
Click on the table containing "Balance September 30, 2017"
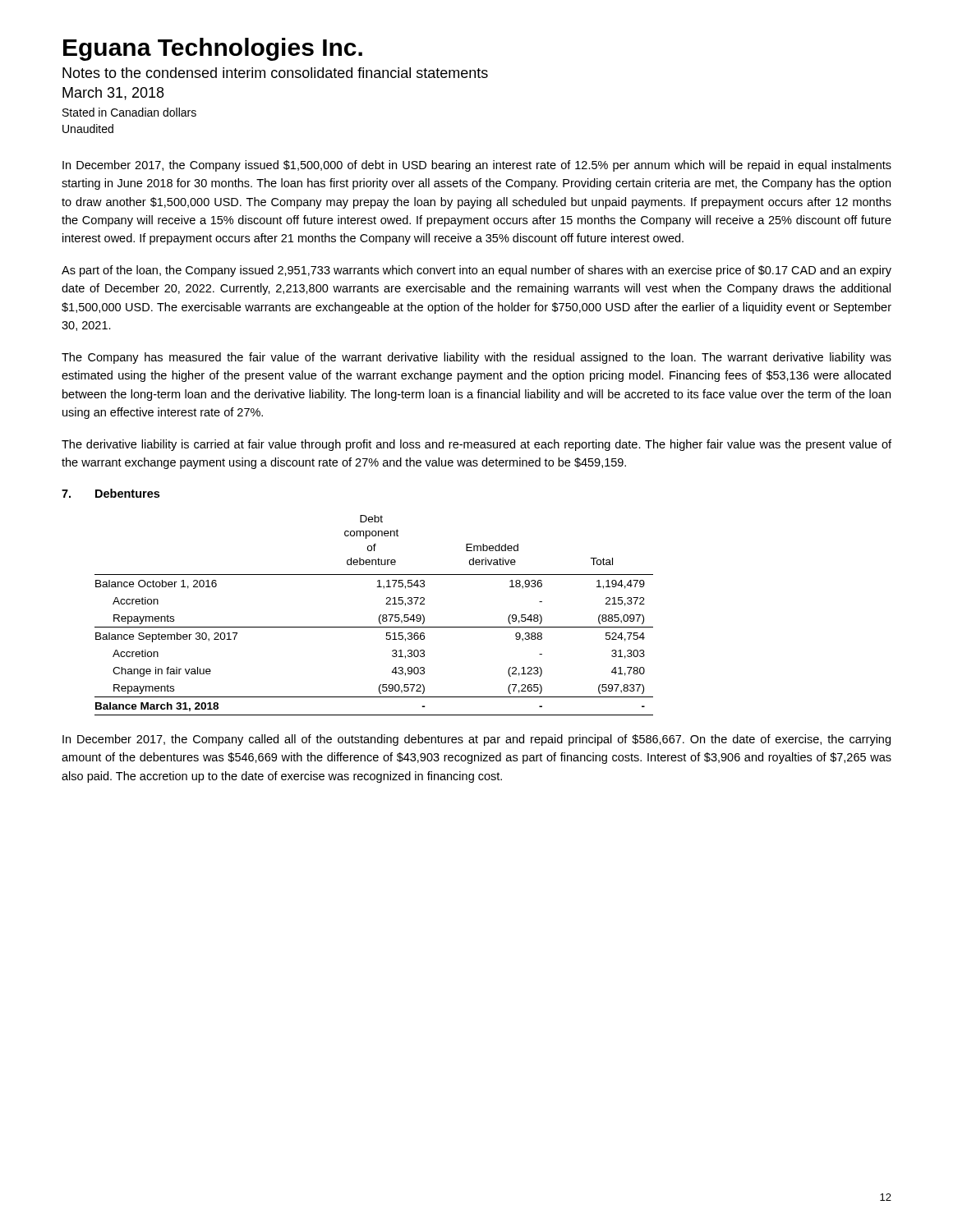tap(493, 612)
